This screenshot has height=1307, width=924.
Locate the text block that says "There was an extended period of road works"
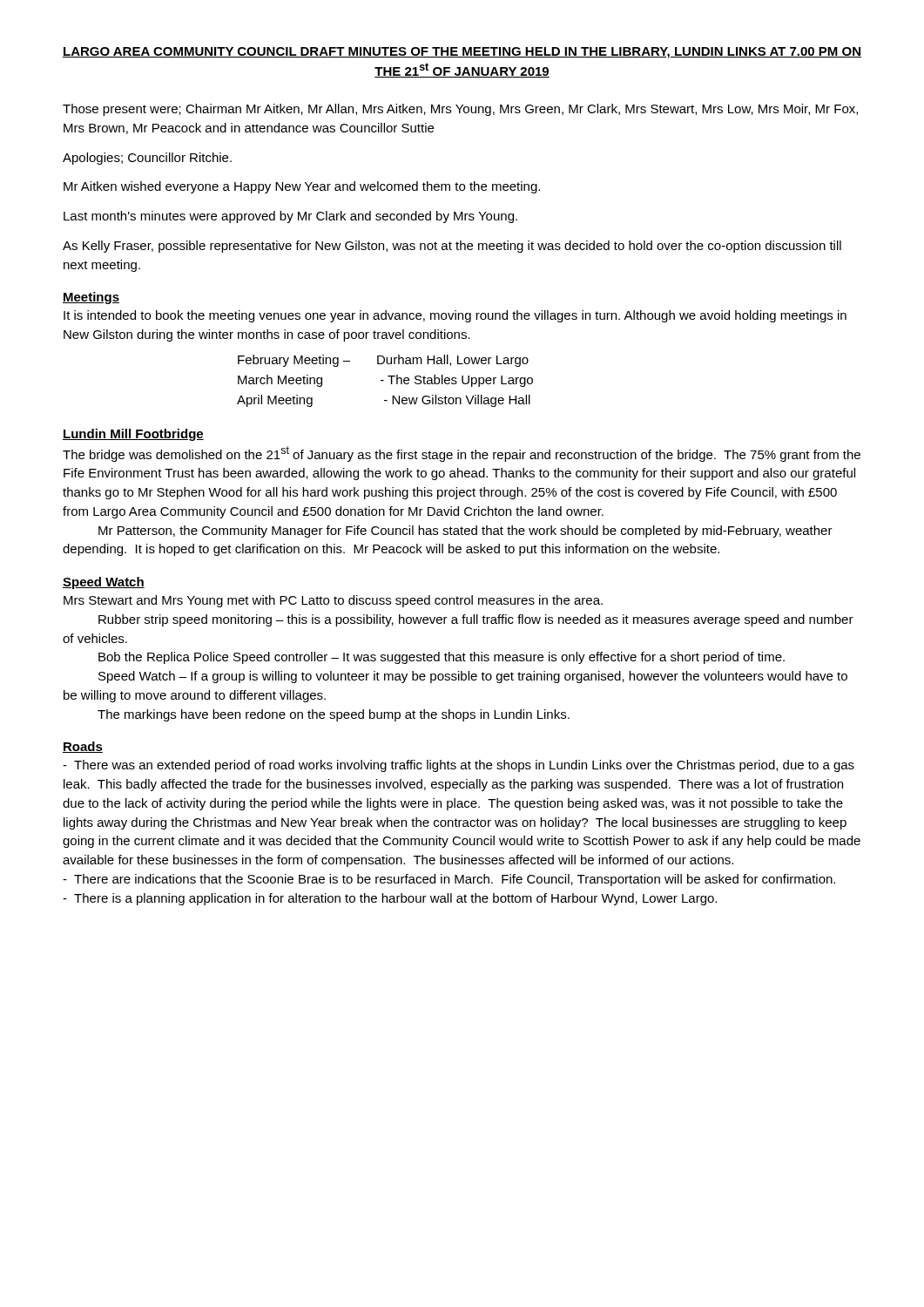pos(462,831)
